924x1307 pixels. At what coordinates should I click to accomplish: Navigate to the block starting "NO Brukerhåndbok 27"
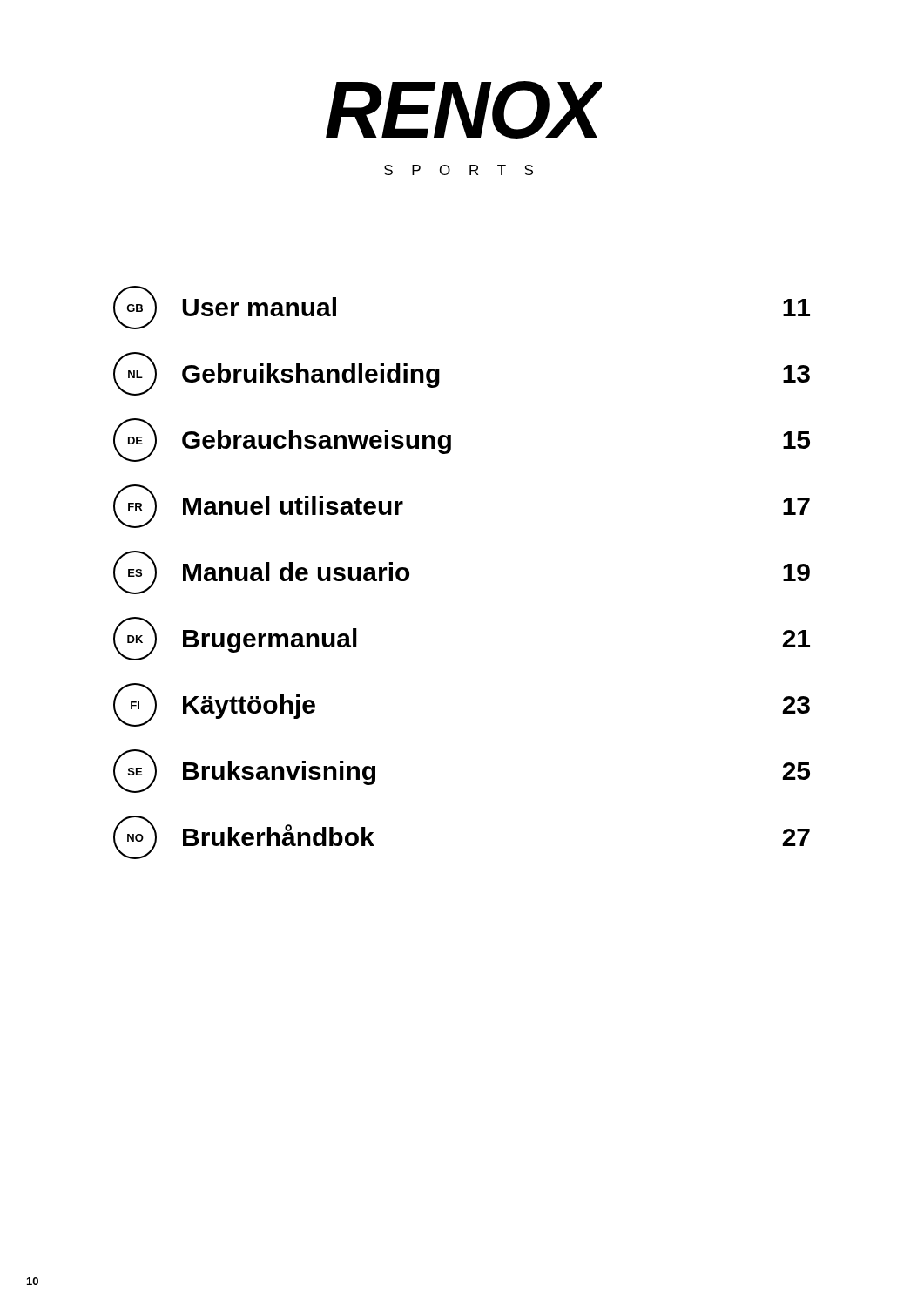234,837
